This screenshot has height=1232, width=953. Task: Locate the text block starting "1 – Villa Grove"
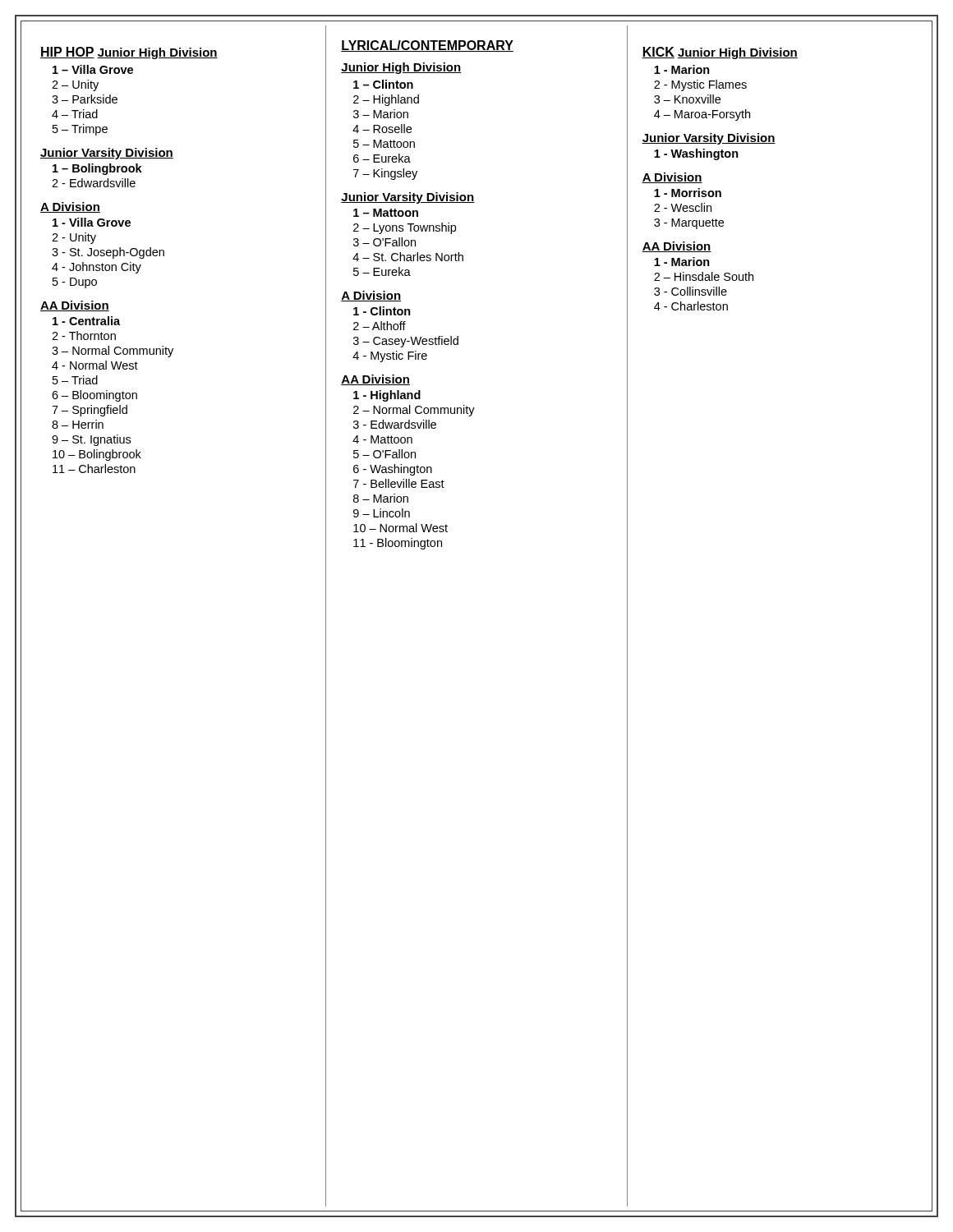[x=93, y=70]
